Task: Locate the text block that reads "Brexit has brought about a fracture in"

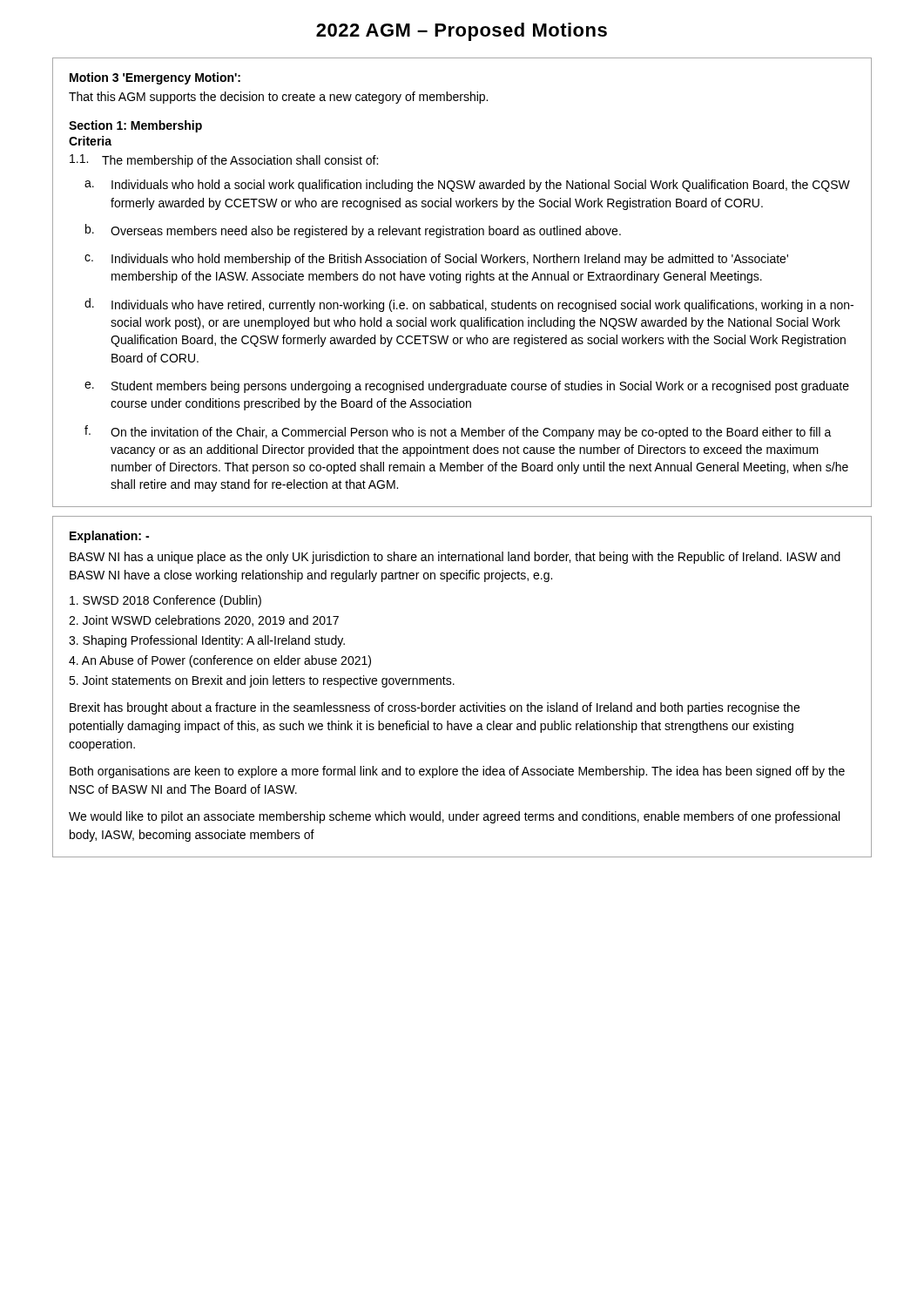Action: point(434,726)
